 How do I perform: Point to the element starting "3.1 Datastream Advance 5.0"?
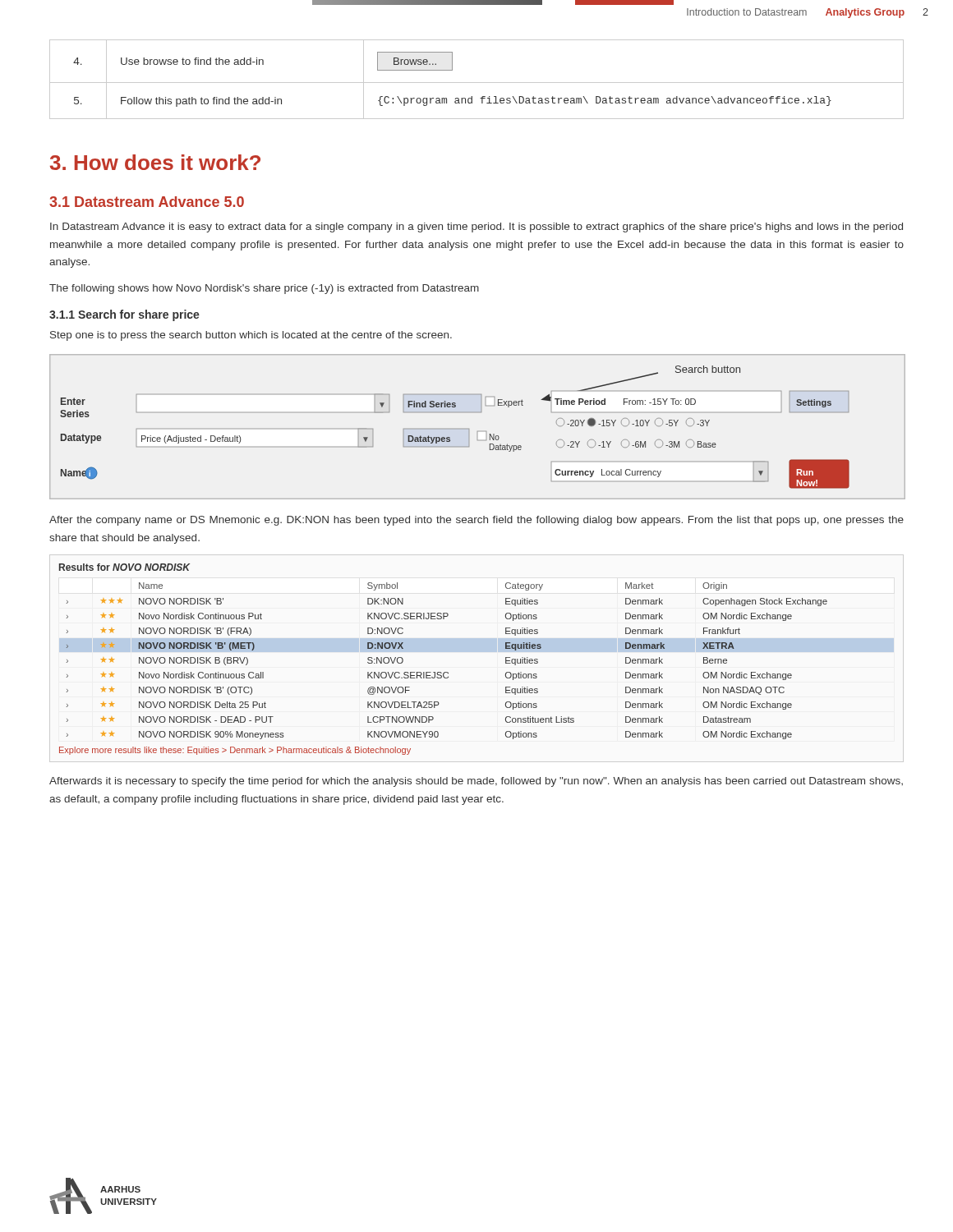tap(147, 202)
